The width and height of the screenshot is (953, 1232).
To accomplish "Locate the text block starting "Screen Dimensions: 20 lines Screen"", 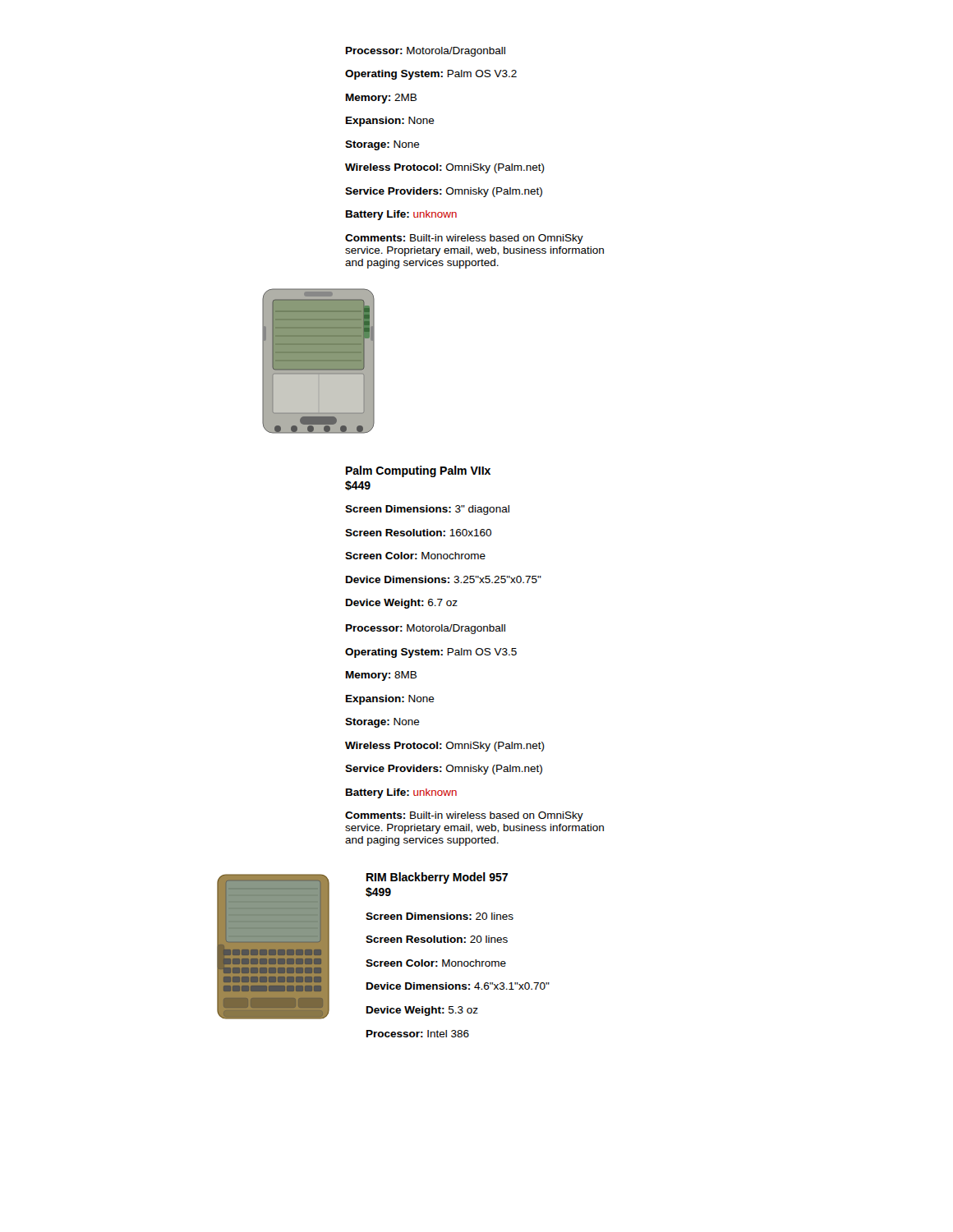I will [x=440, y=916].
